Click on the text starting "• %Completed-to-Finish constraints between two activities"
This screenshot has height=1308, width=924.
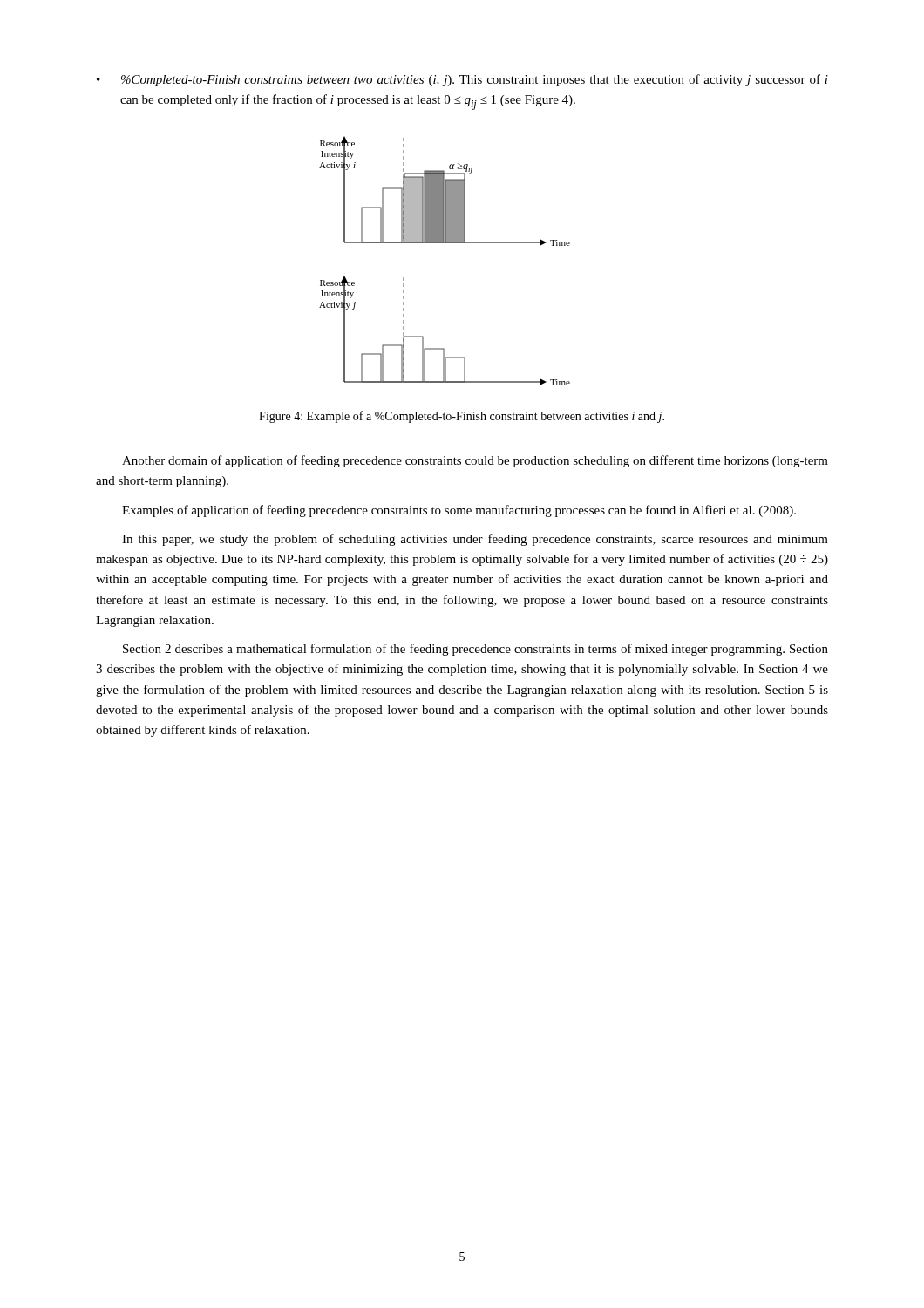462,91
